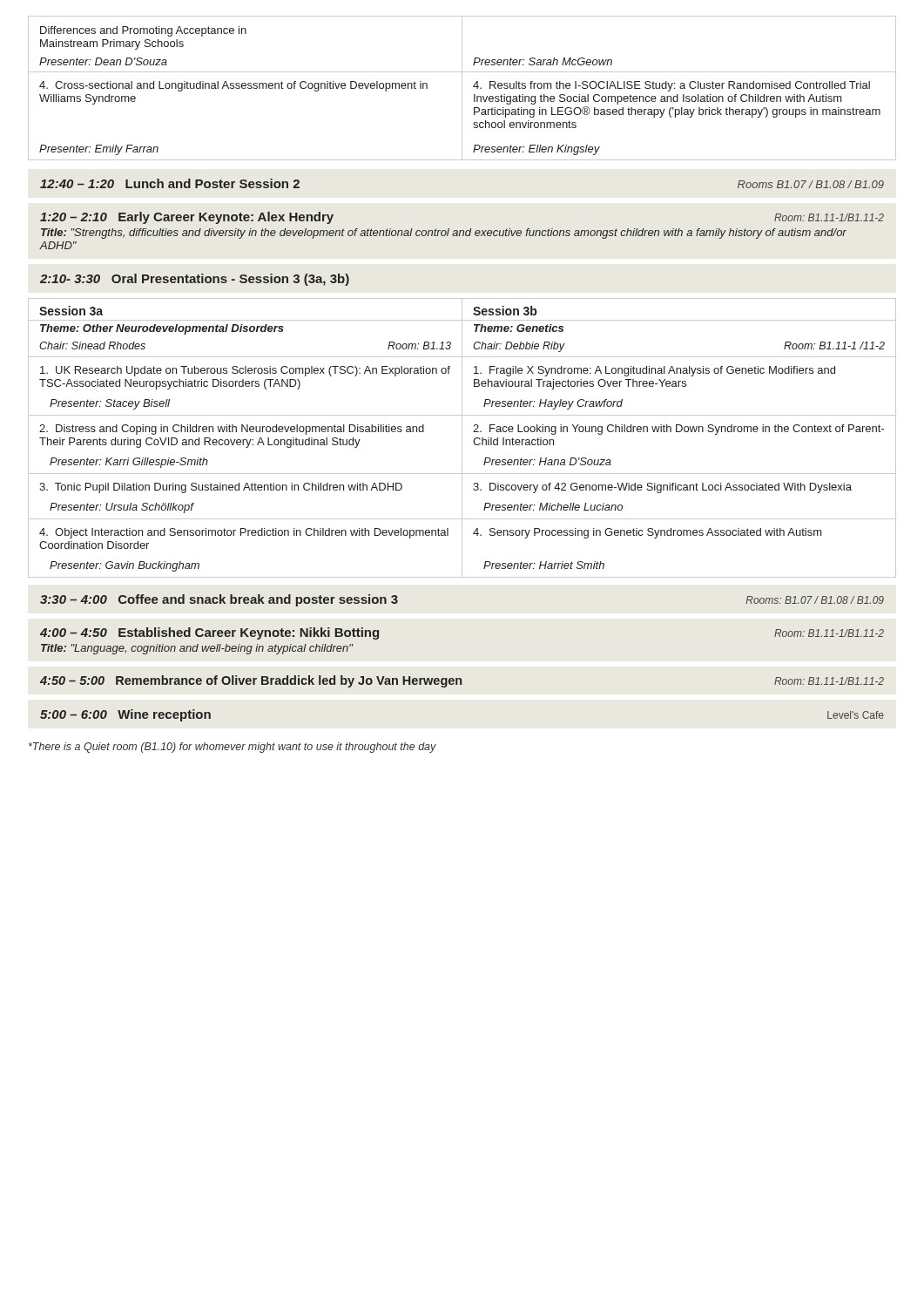Image resolution: width=924 pixels, height=1307 pixels.
Task: Find the section header on this page that starts "1:20 – 2:10 Early Career Keynote: Alex"
Action: coord(186,217)
